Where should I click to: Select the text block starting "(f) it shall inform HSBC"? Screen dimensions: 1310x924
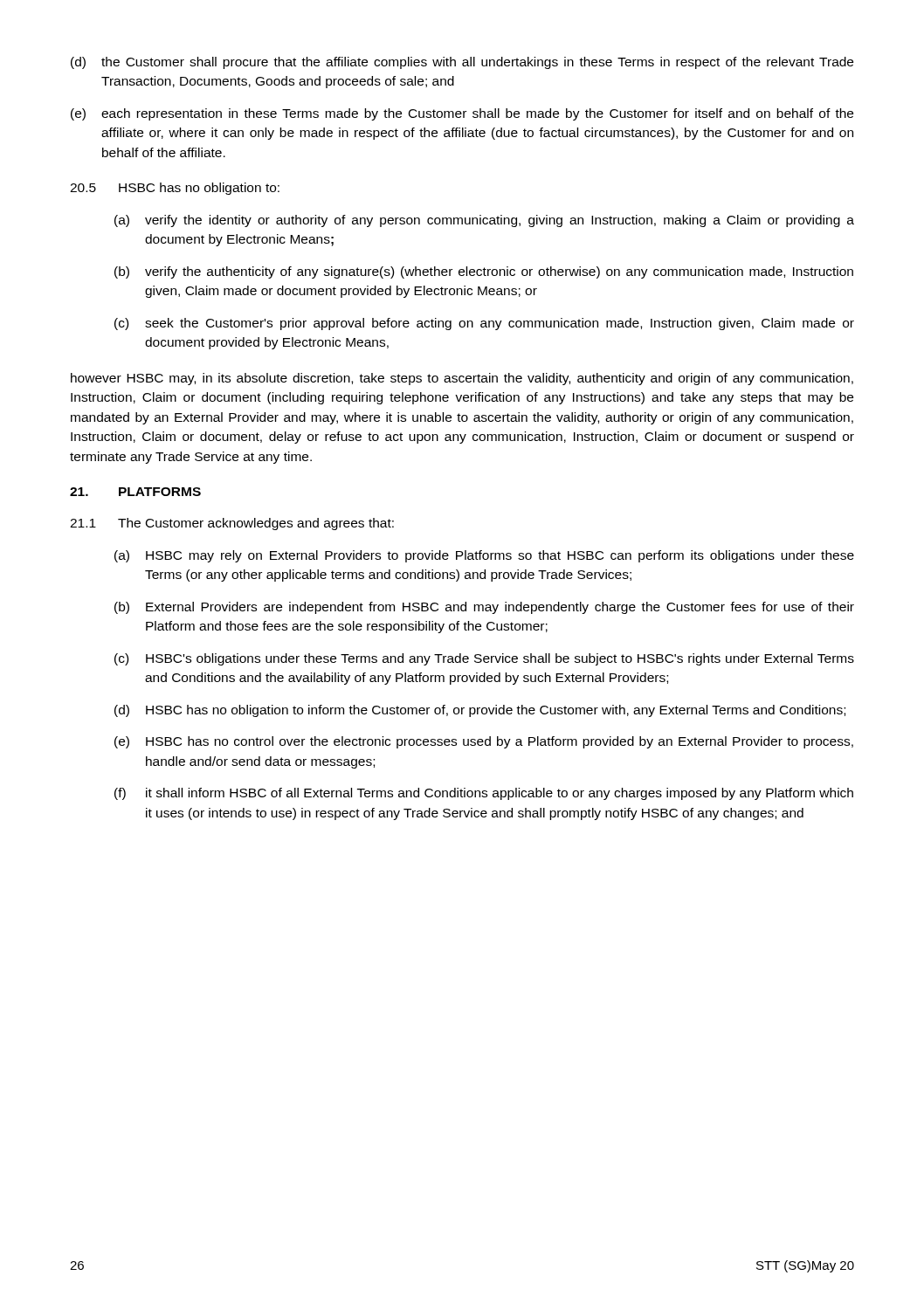click(x=484, y=803)
